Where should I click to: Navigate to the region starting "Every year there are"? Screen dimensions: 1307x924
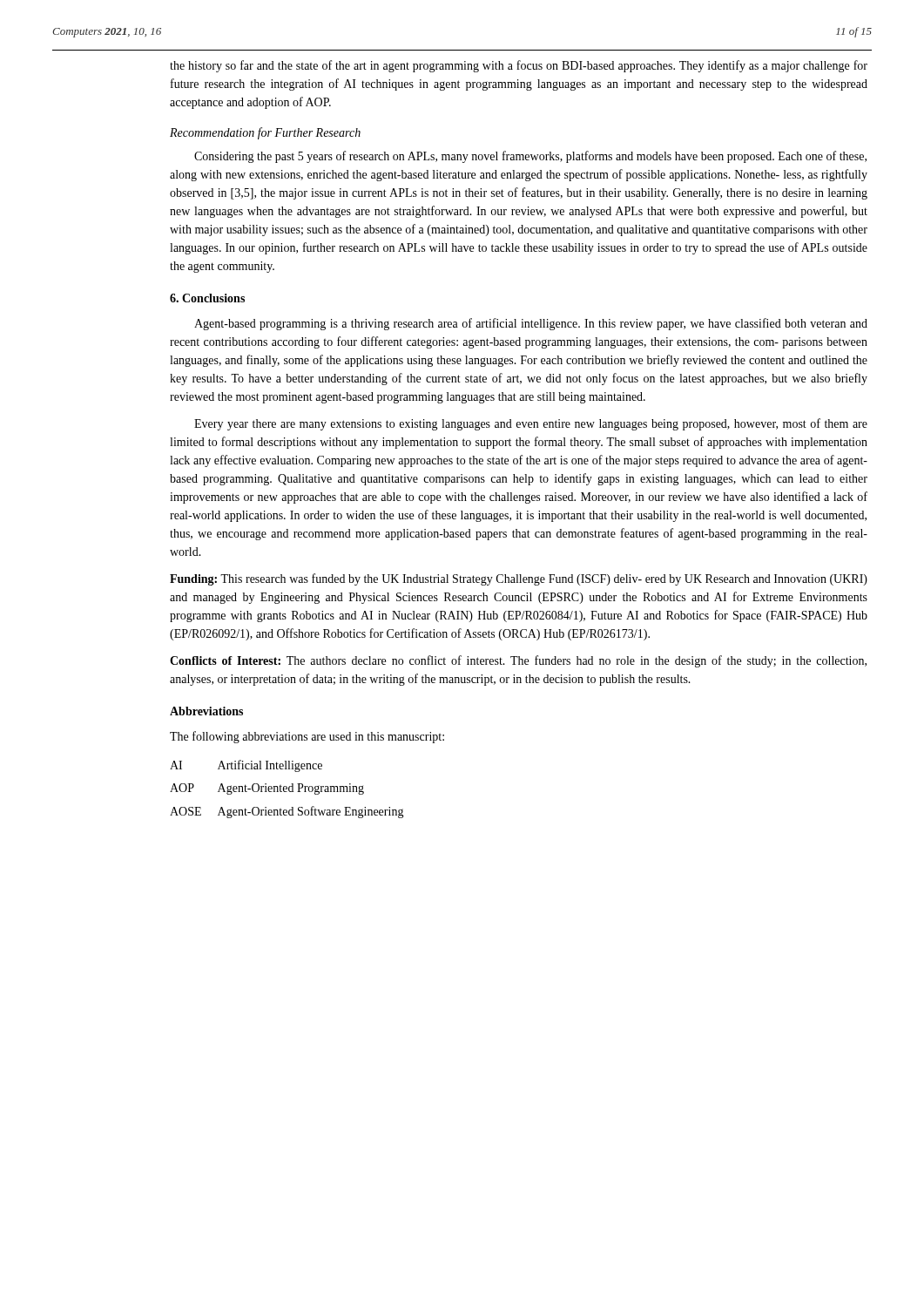tap(519, 488)
